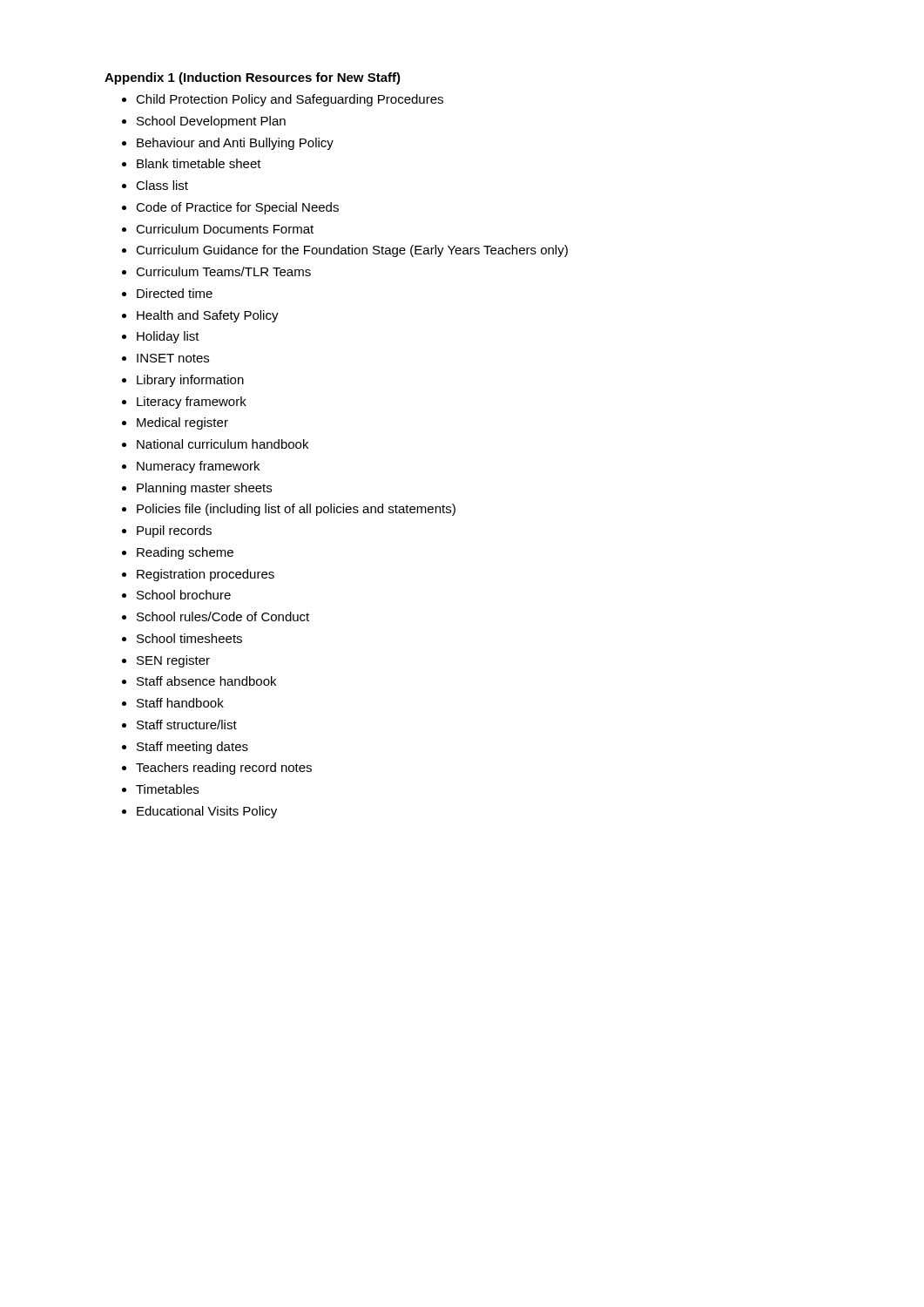Navigate to the block starting "Numeracy framework"
Image resolution: width=924 pixels, height=1307 pixels.
pyautogui.click(x=198, y=467)
